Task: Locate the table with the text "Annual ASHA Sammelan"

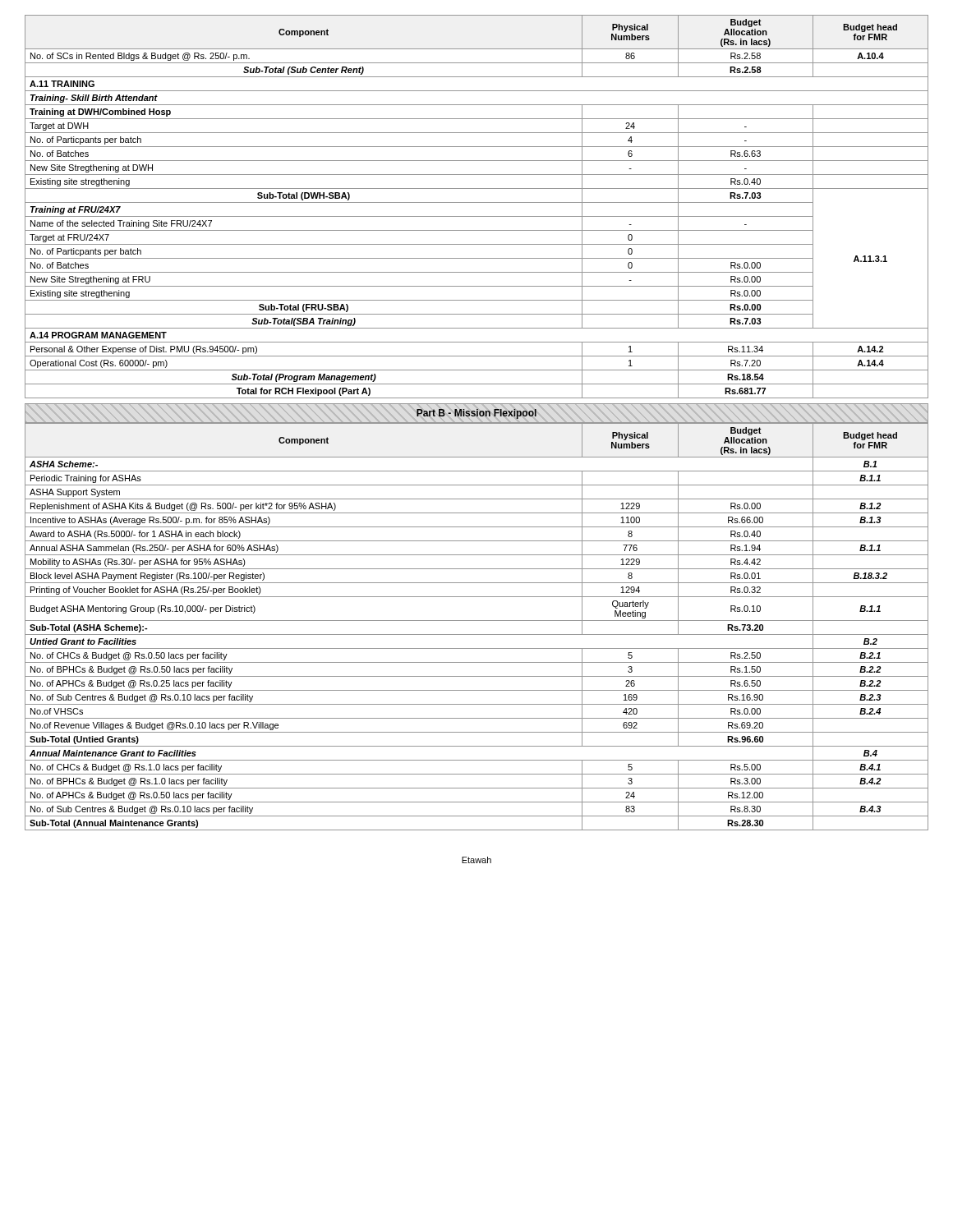Action: pyautogui.click(x=476, y=627)
